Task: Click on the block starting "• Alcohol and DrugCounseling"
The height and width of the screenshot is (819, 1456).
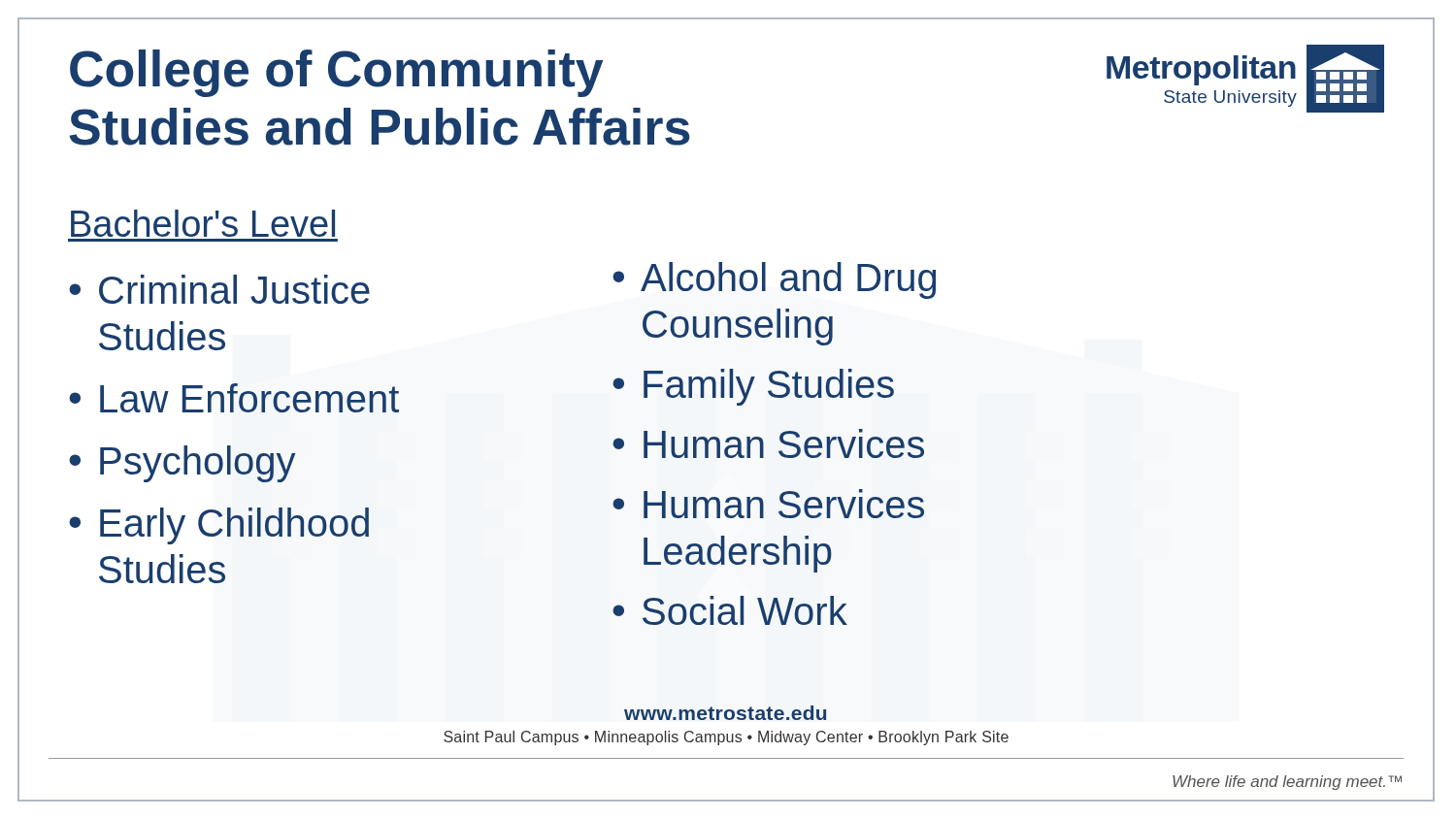Action: [775, 301]
